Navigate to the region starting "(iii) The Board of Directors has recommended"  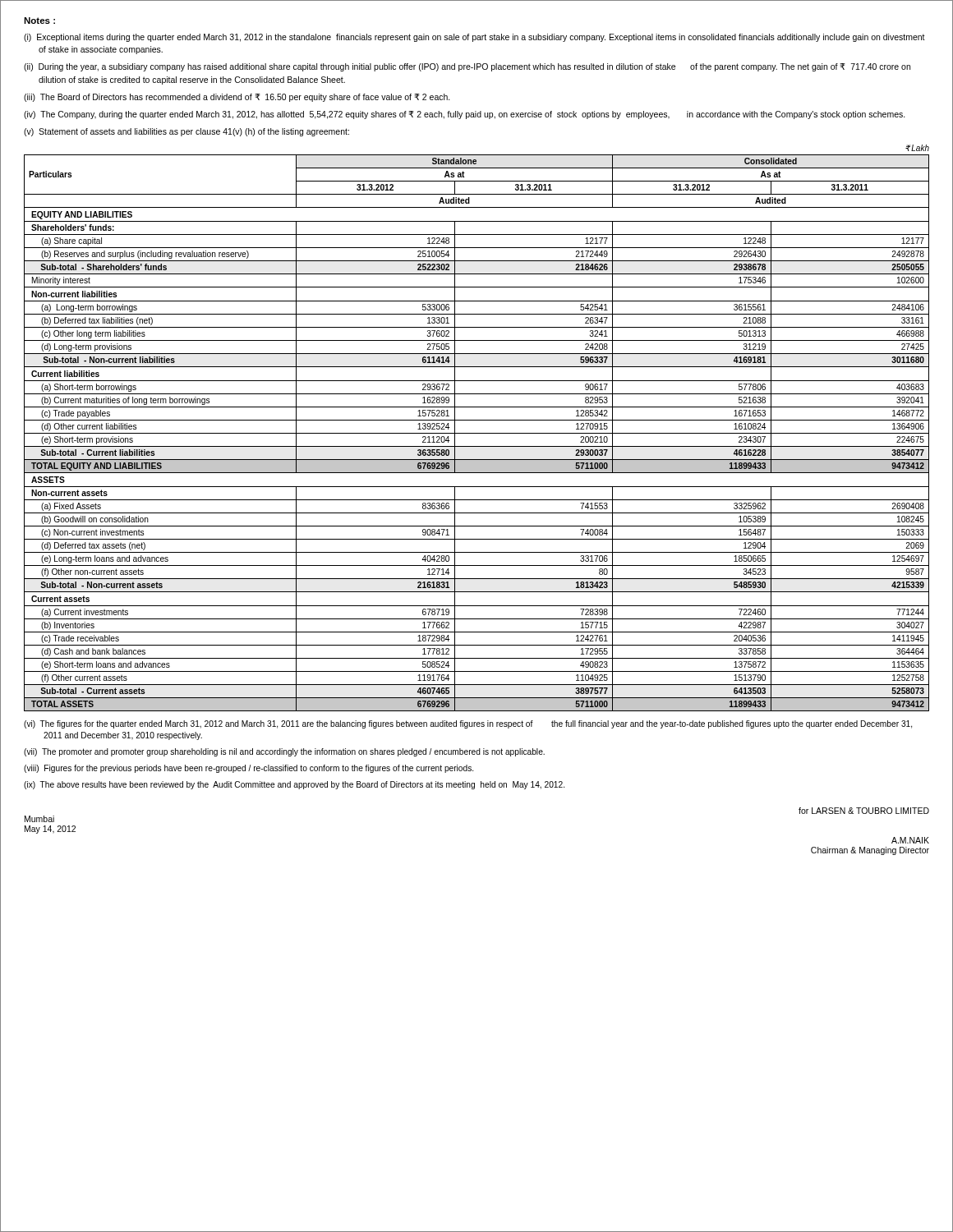click(237, 97)
